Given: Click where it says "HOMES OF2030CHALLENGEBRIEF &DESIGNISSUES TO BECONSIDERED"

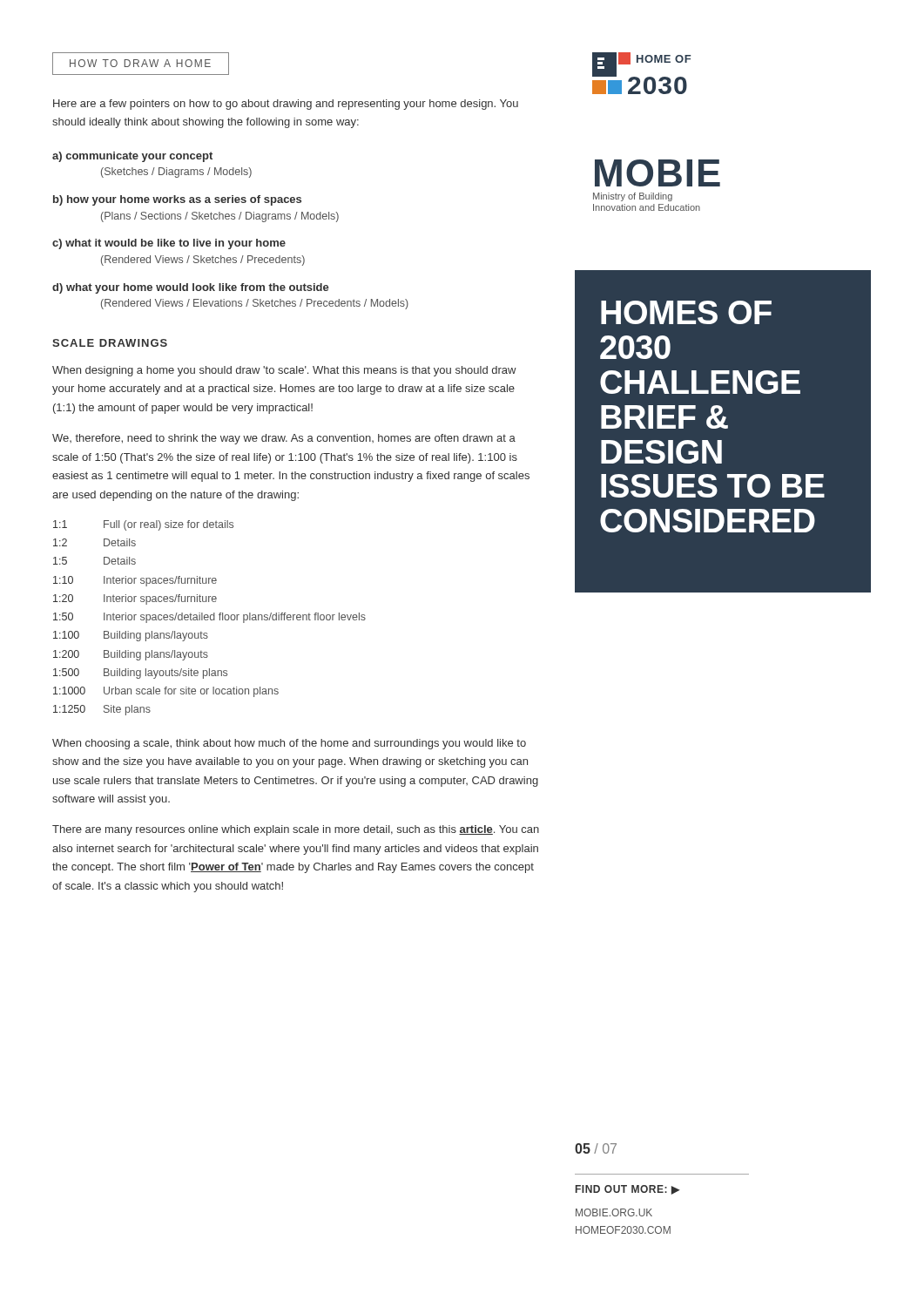Looking at the screenshot, I should (x=723, y=417).
